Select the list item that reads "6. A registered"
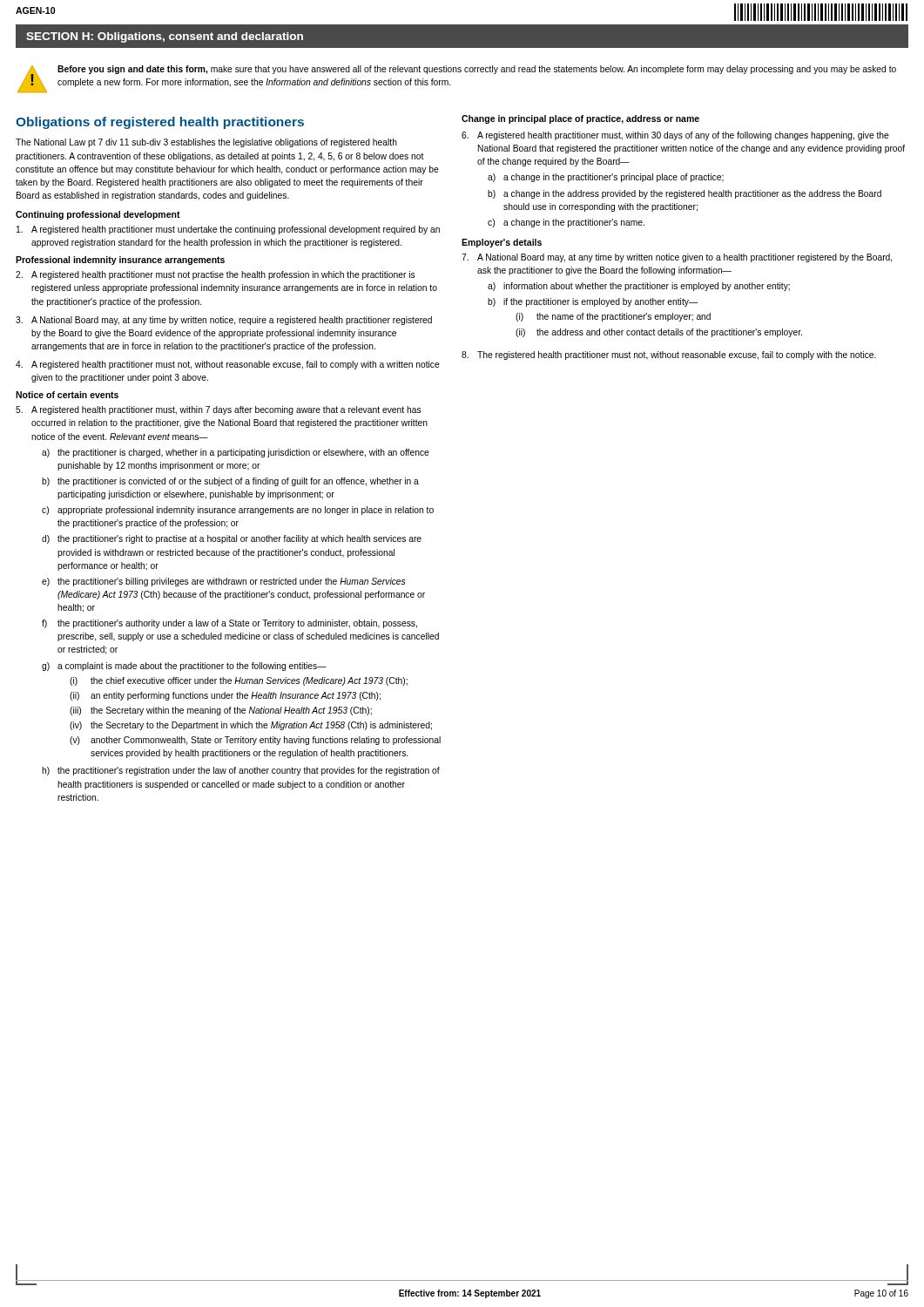Viewport: 924px width, 1307px height. pyautogui.click(x=685, y=180)
